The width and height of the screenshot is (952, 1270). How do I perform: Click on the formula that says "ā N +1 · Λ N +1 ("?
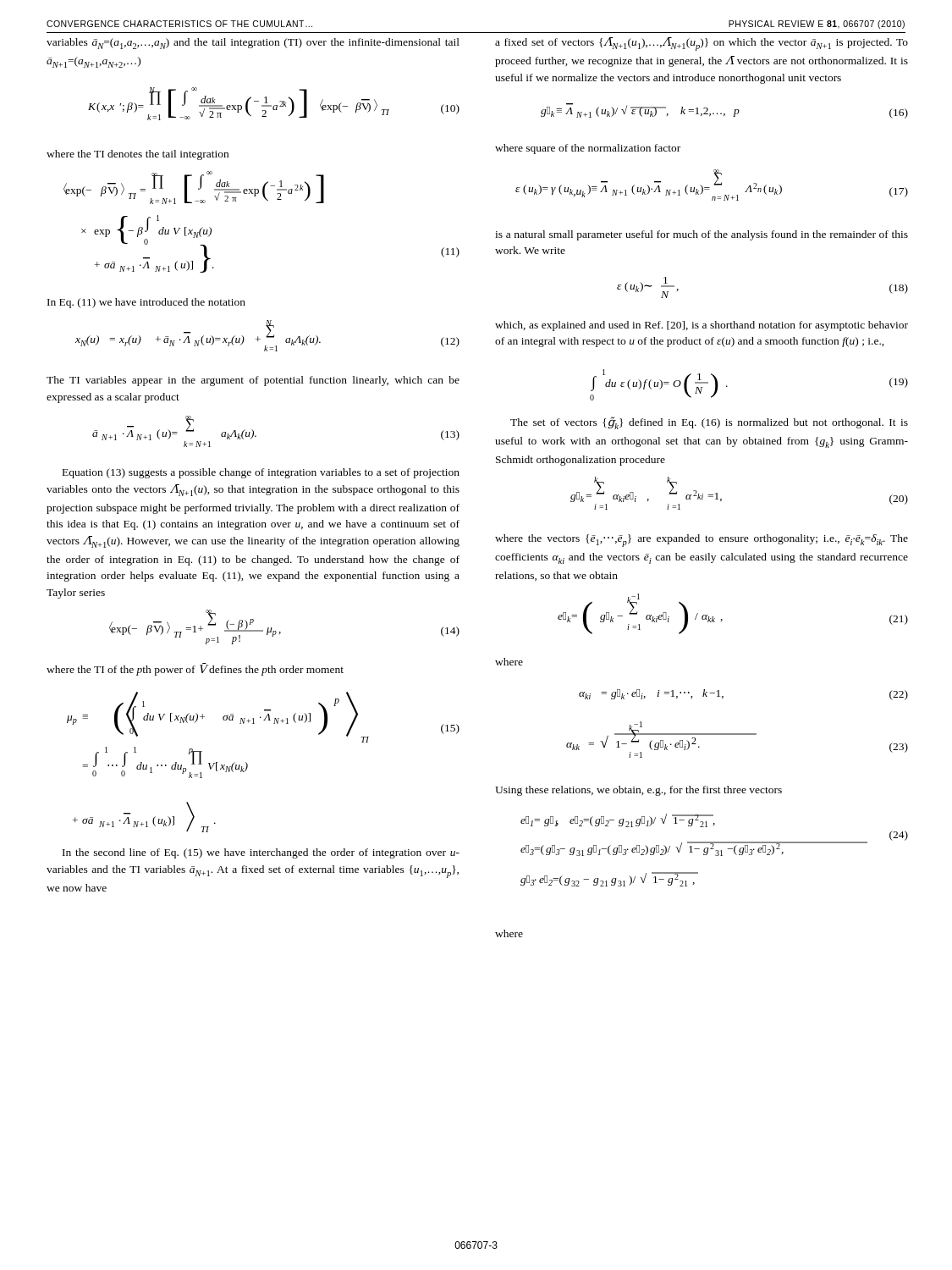pyautogui.click(x=253, y=434)
